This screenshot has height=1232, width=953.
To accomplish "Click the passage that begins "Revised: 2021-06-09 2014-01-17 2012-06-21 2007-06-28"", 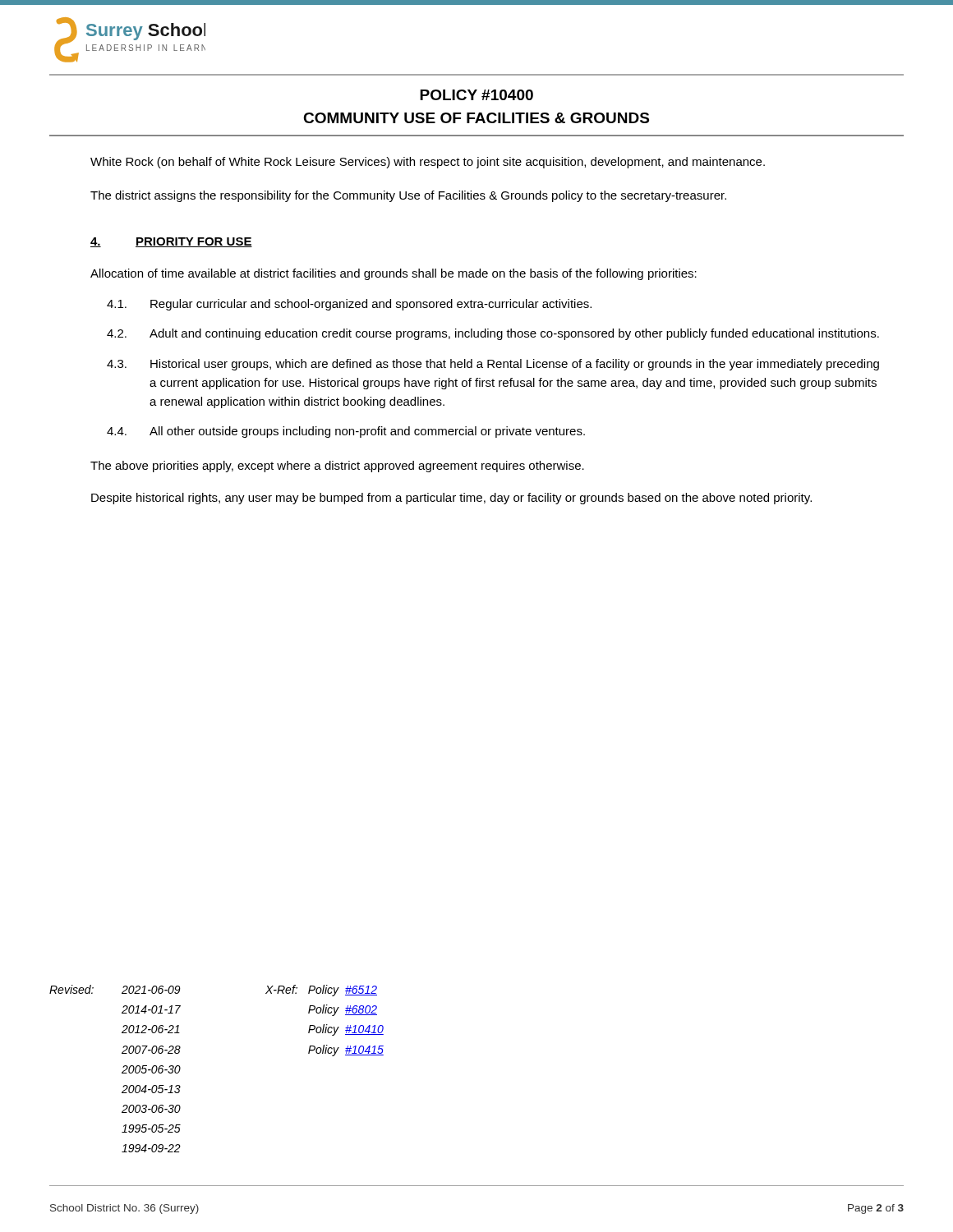I will click(x=79, y=990).
